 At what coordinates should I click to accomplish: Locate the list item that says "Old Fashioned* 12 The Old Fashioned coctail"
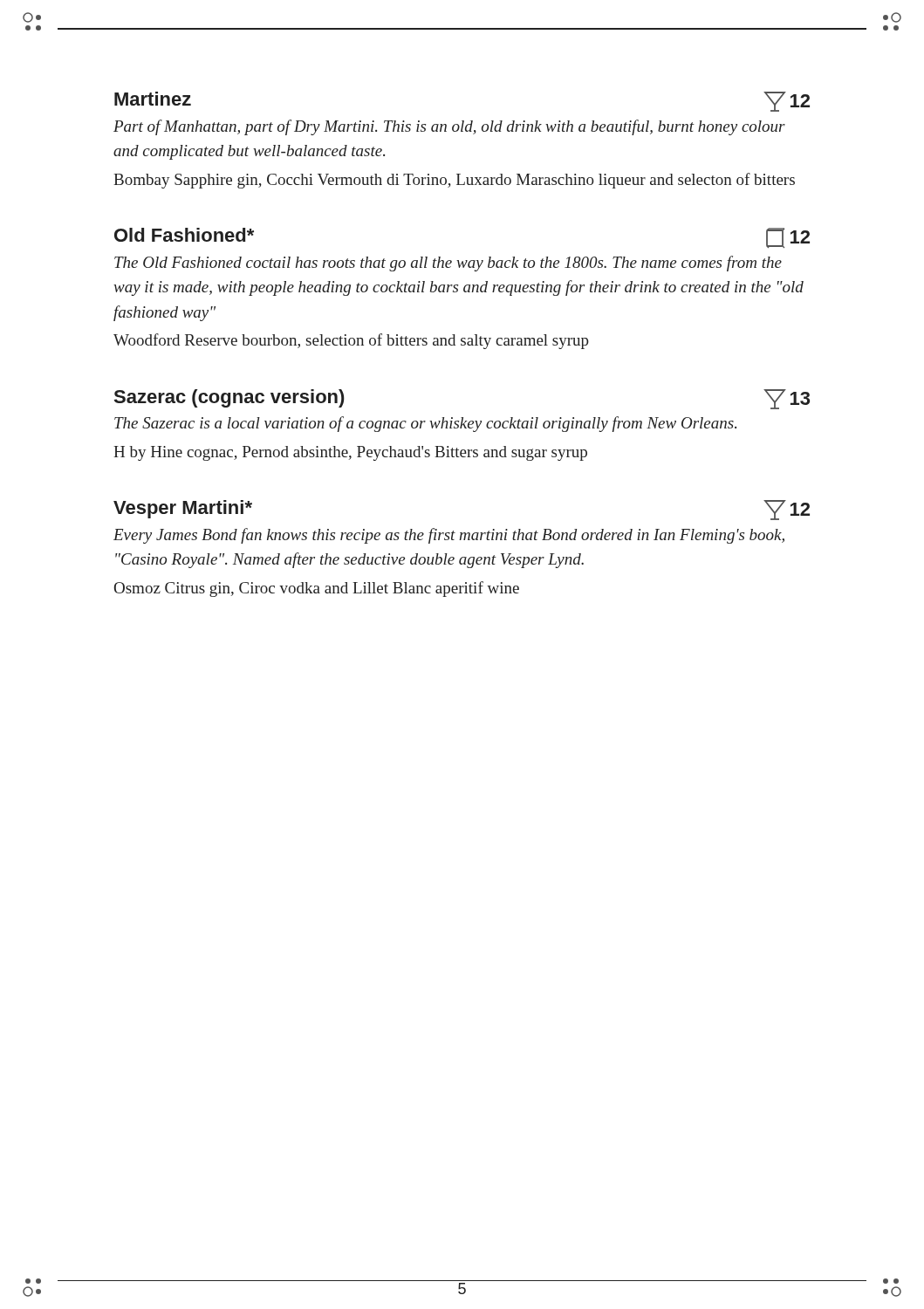[x=462, y=288]
